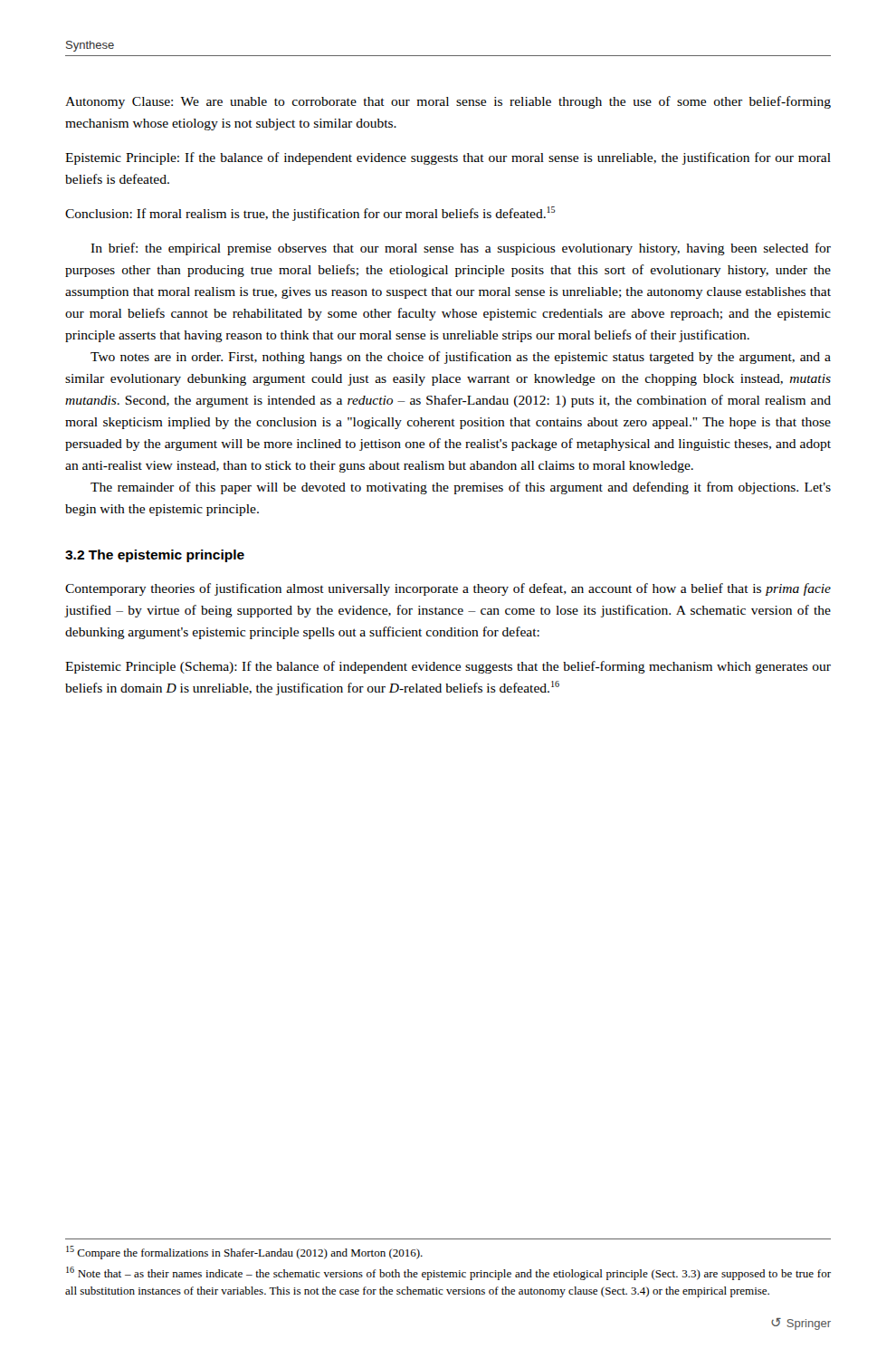The image size is (896, 1358).
Task: Locate the block starting "Contemporary theories of justification almost universally incorporate a"
Action: (x=448, y=610)
